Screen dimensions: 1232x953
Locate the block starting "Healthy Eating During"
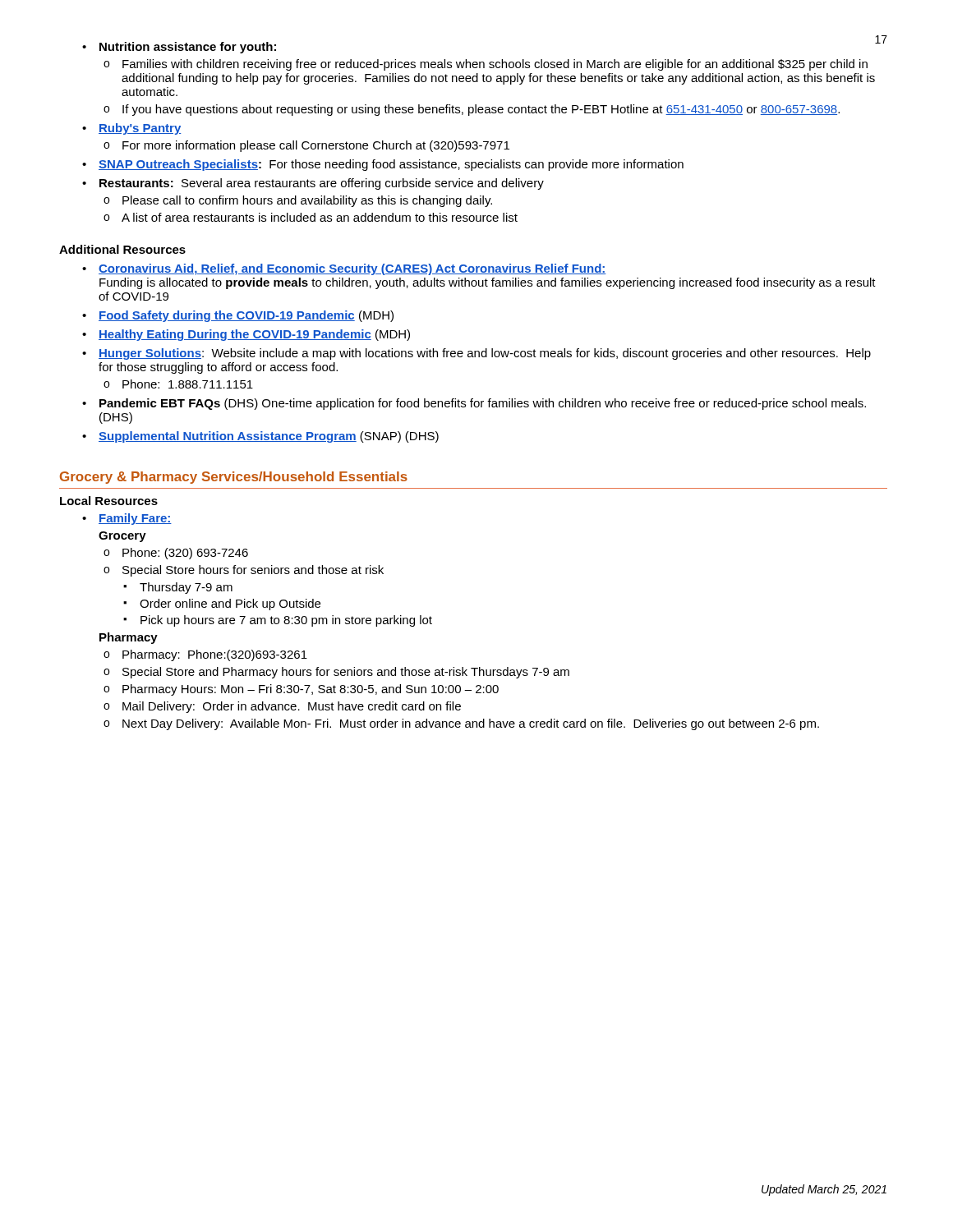click(246, 335)
